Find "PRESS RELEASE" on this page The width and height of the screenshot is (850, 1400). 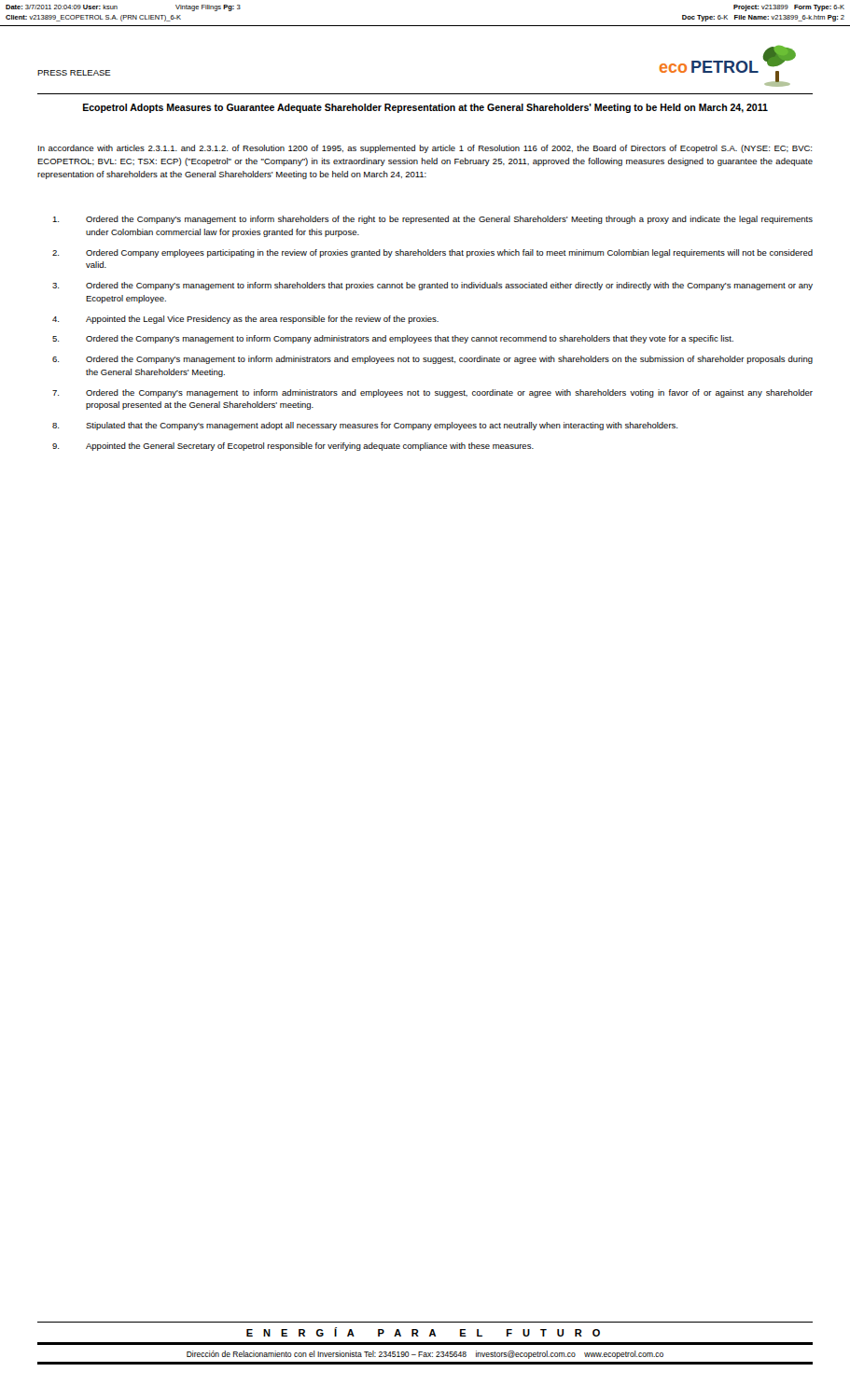74,72
